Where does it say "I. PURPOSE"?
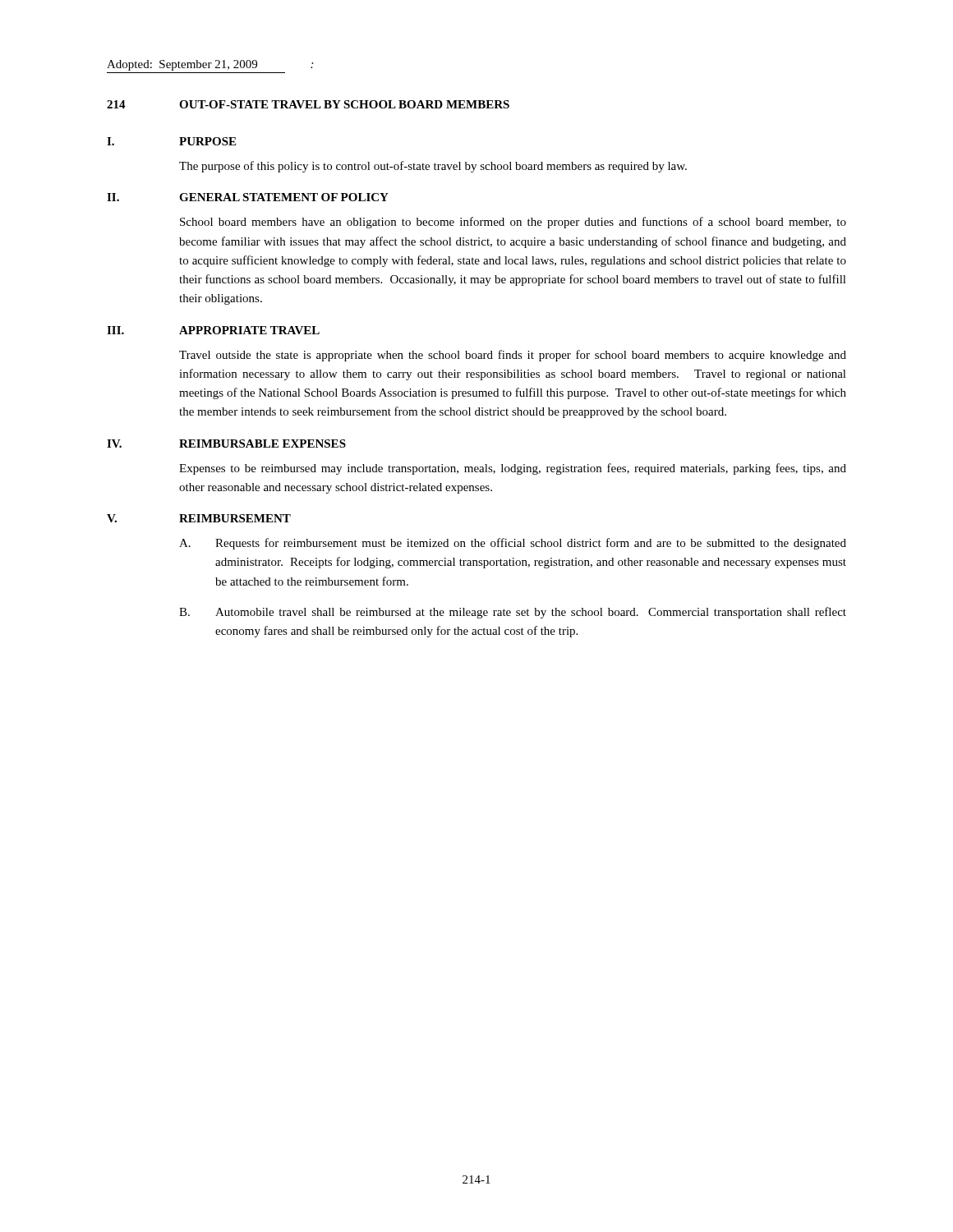Viewport: 953px width, 1232px height. click(x=172, y=142)
